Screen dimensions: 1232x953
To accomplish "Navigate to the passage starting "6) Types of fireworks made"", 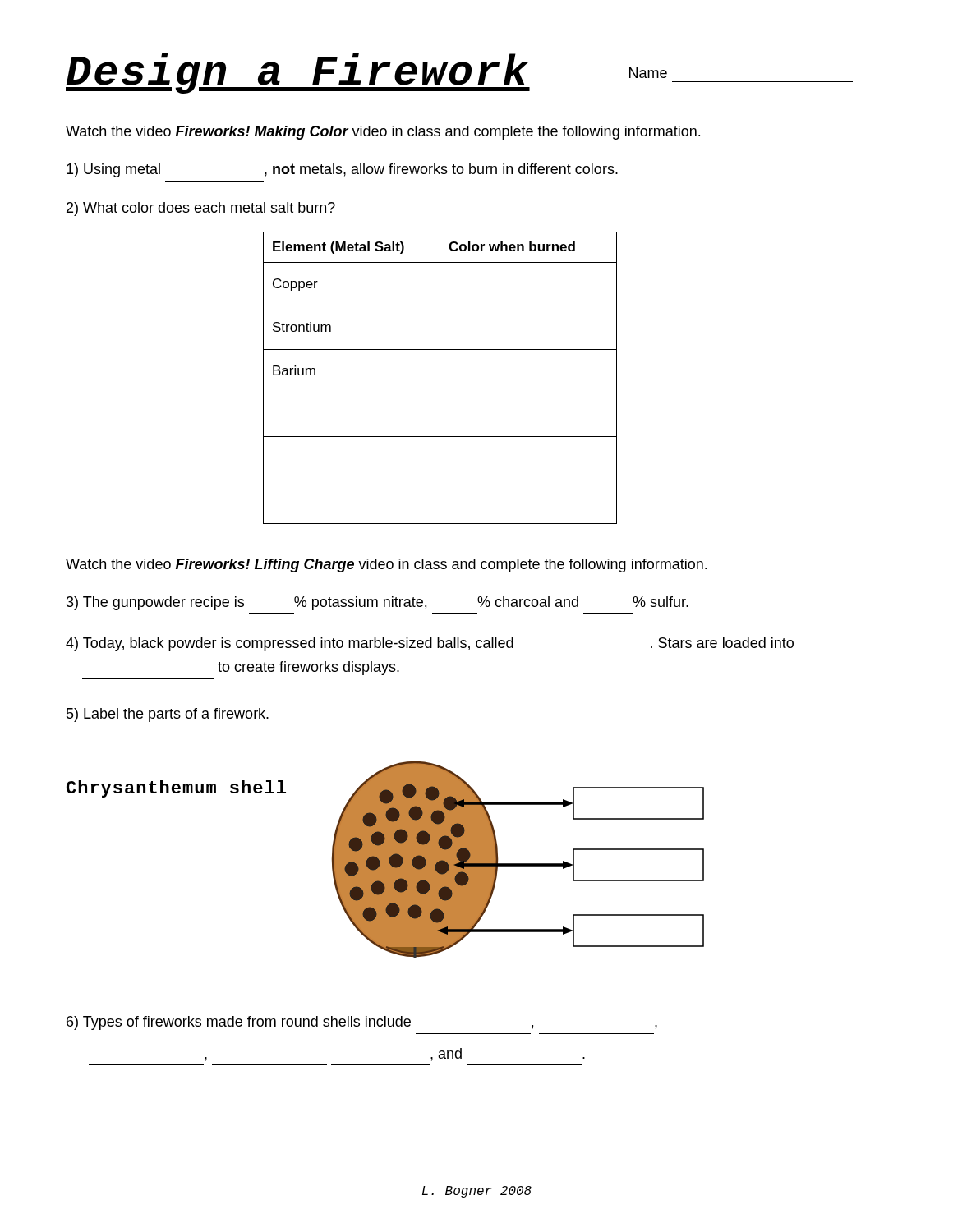I will click(476, 1038).
